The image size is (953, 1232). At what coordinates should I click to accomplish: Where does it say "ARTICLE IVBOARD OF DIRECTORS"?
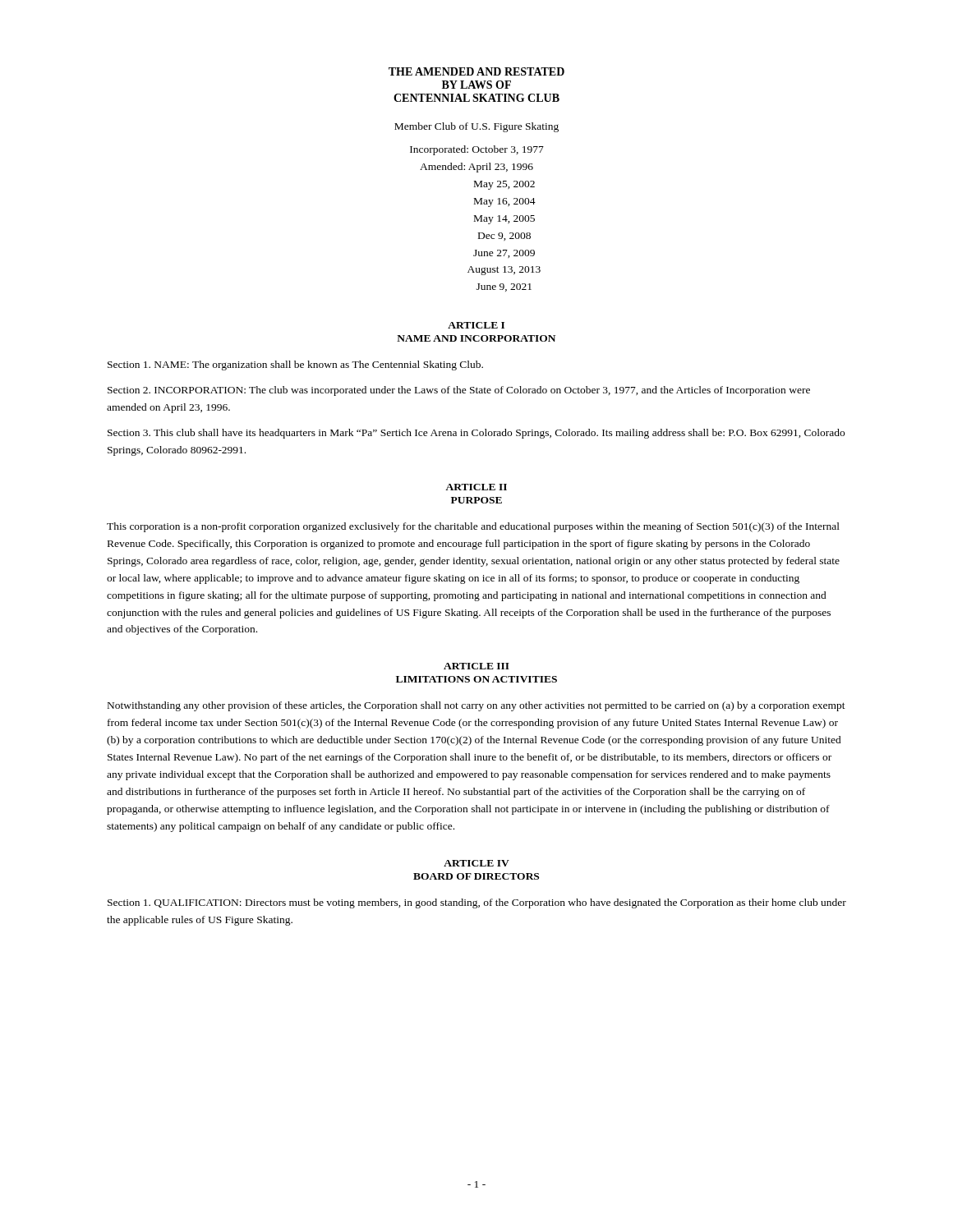coord(476,869)
